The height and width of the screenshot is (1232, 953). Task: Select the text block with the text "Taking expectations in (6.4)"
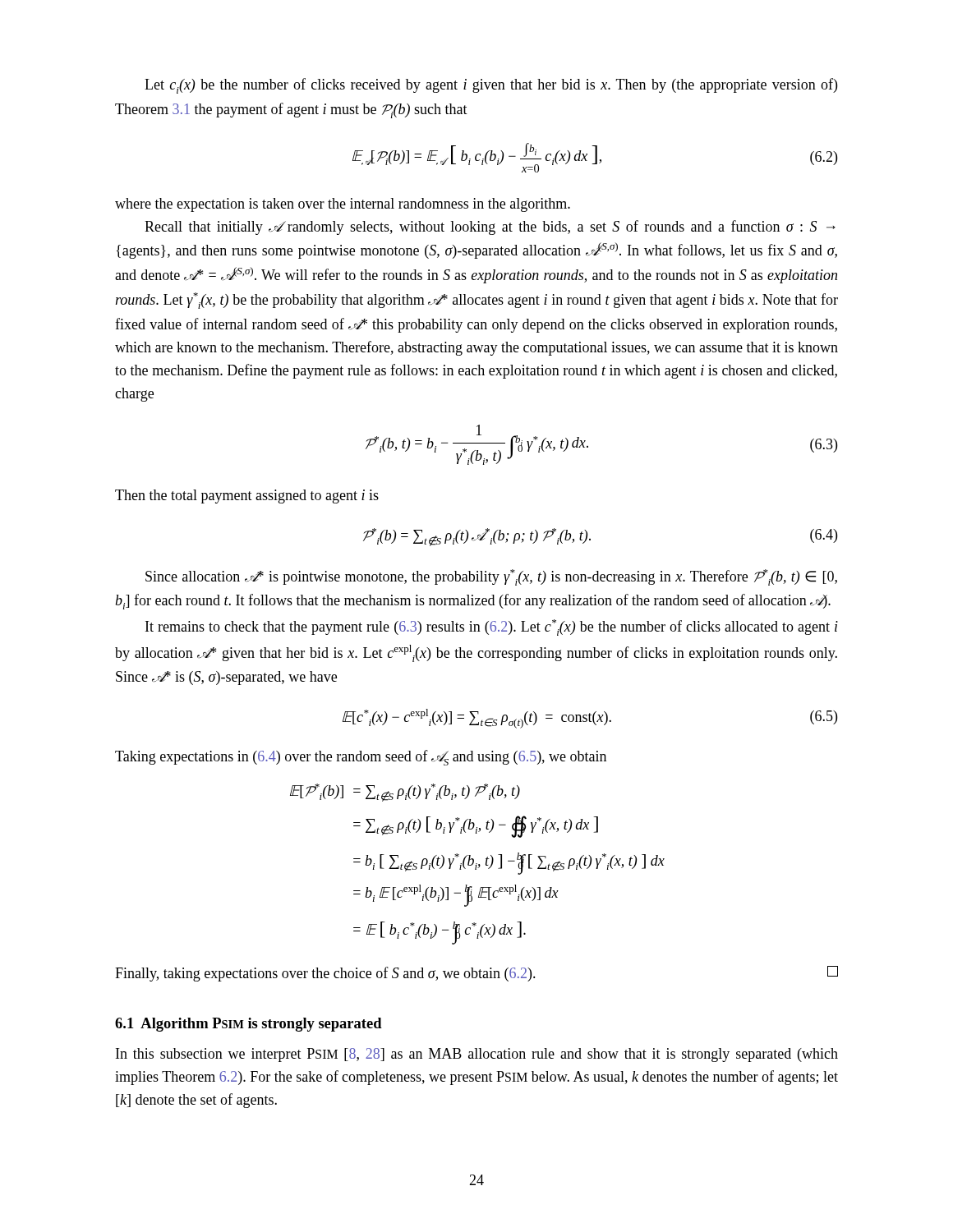click(x=361, y=758)
